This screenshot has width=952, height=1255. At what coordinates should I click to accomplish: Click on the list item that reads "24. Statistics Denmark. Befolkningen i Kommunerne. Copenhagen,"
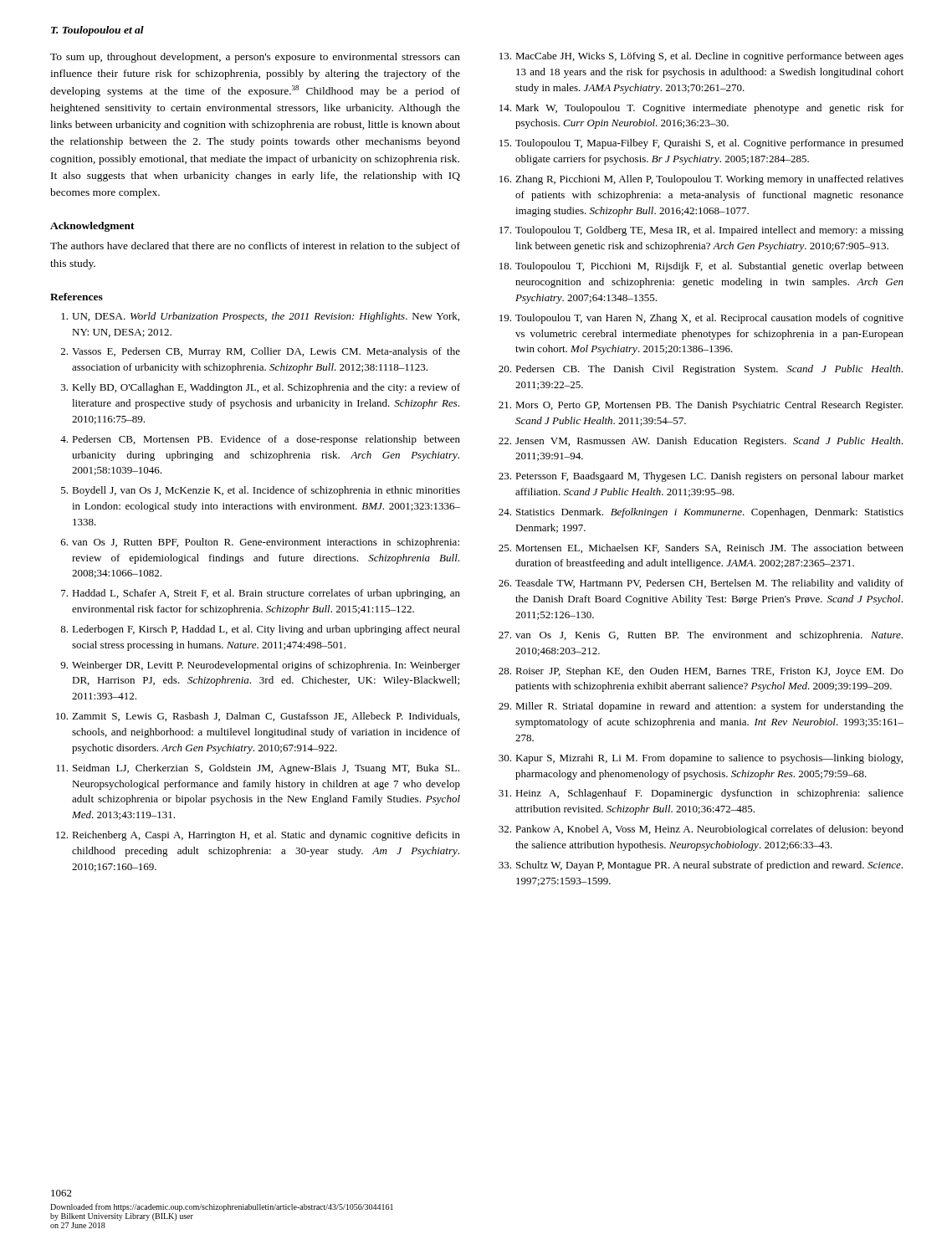pyautogui.click(x=699, y=520)
